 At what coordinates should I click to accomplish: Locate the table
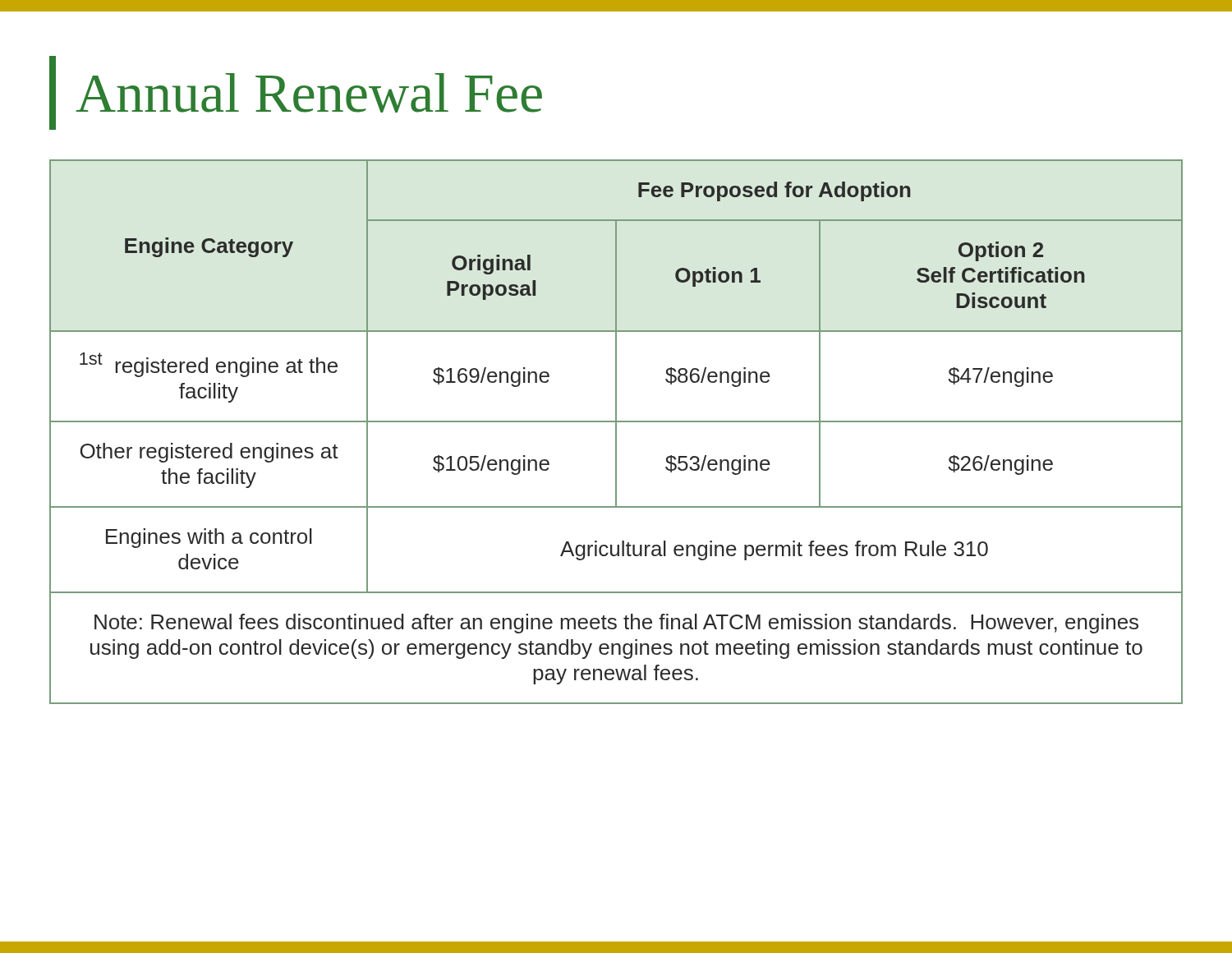tap(616, 432)
